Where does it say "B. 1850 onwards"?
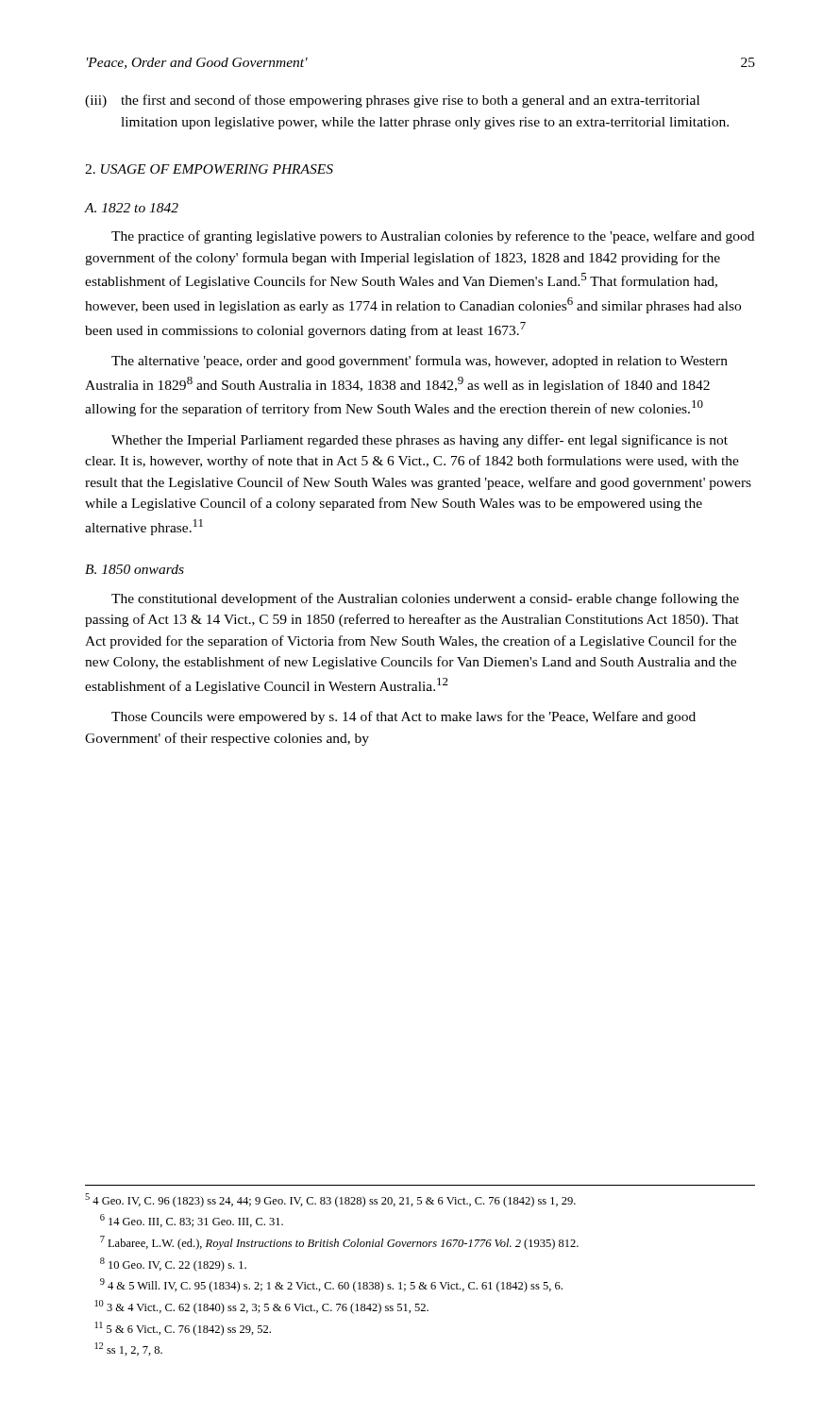 point(134,569)
